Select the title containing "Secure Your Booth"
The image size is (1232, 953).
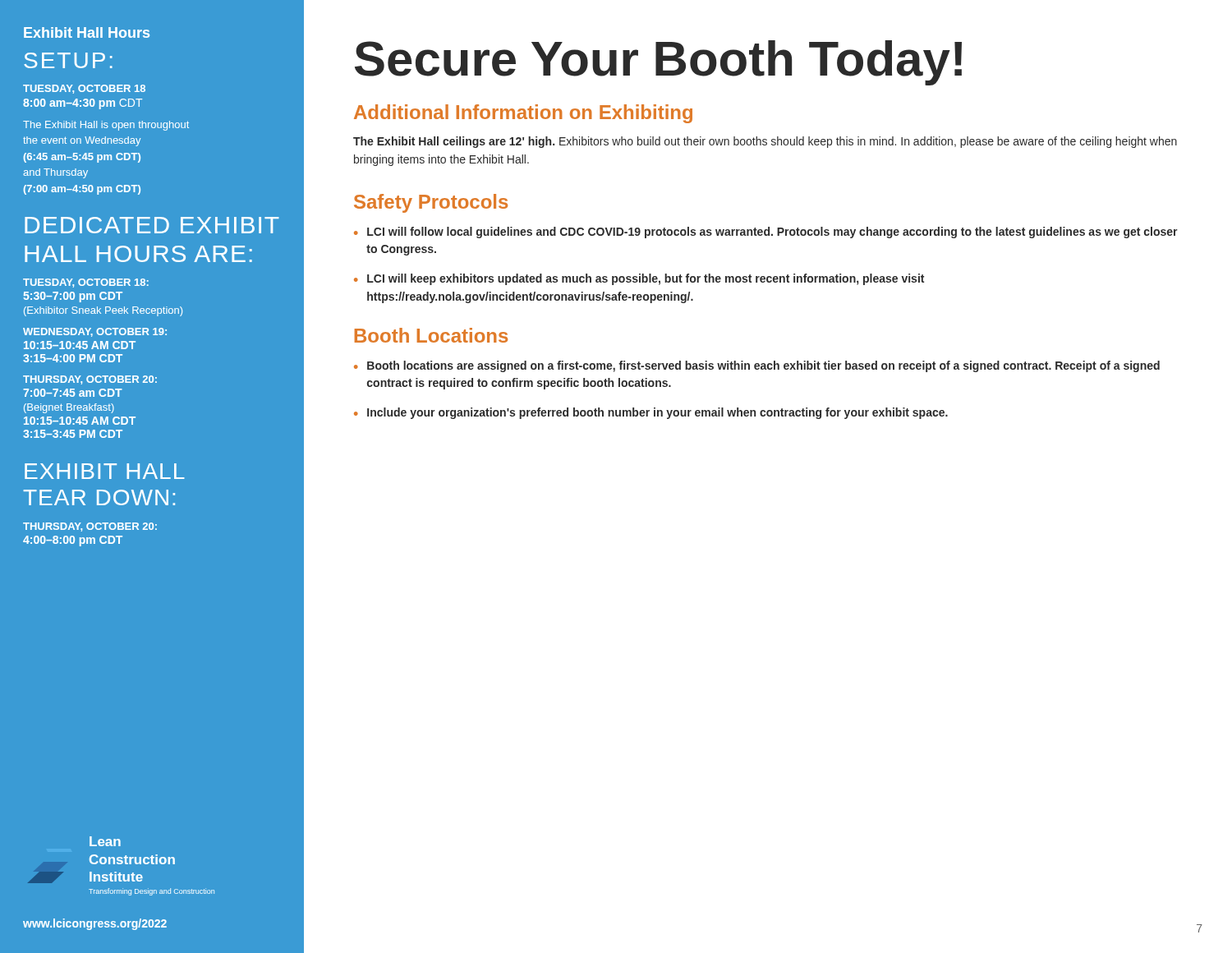(x=660, y=59)
